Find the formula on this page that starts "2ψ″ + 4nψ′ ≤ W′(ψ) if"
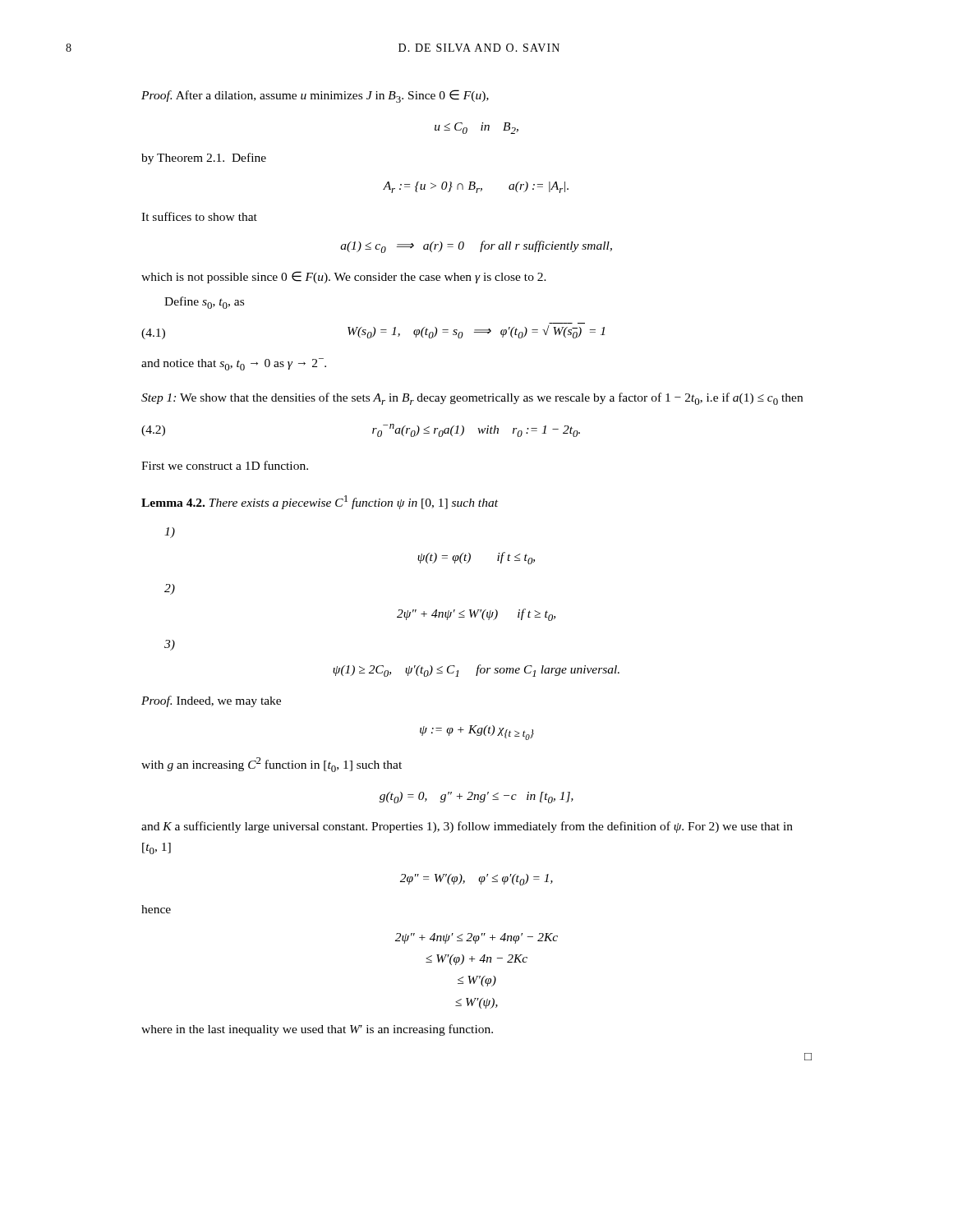This screenshot has width=953, height=1232. click(x=476, y=615)
